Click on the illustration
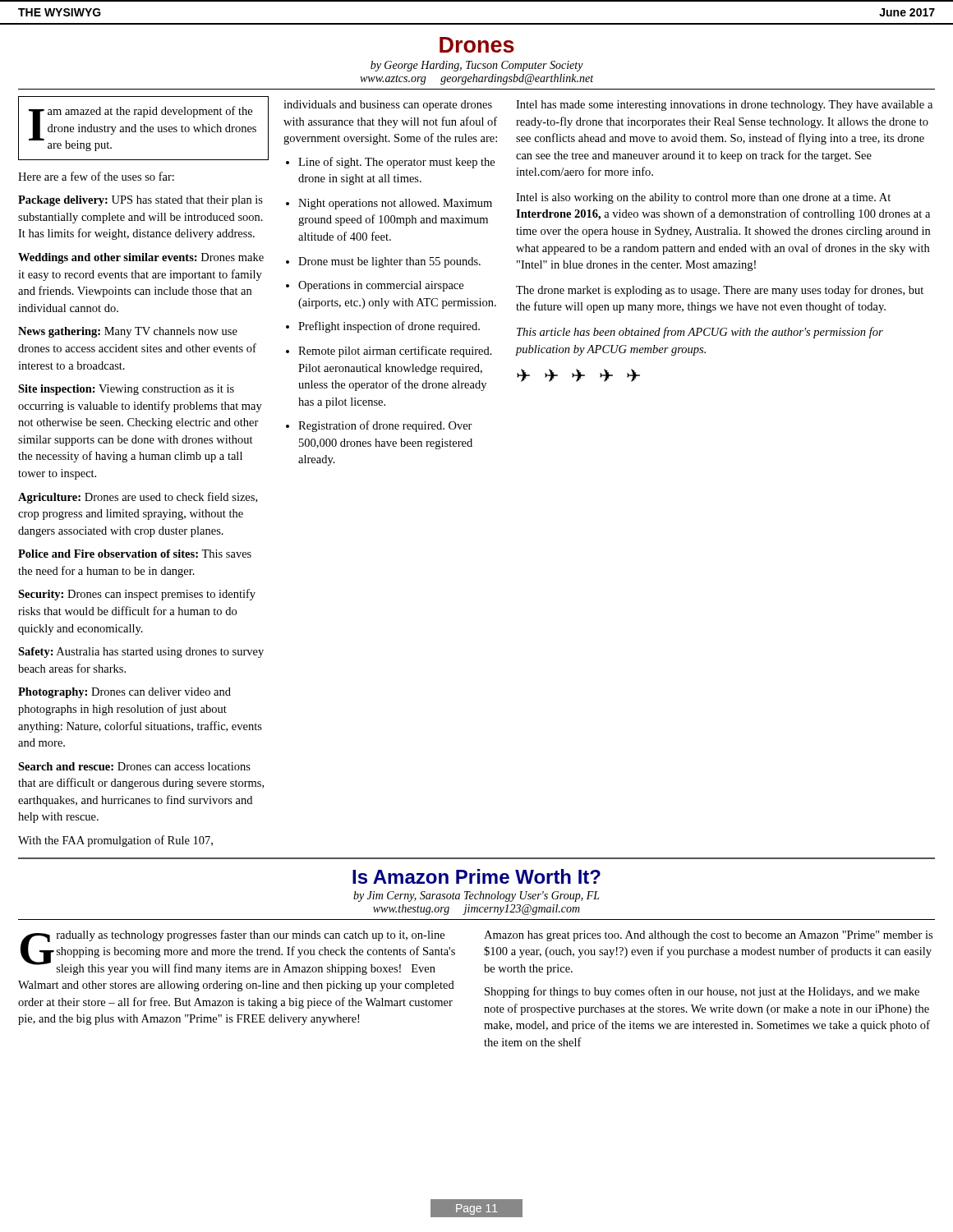Viewport: 953px width, 1232px height. click(725, 376)
